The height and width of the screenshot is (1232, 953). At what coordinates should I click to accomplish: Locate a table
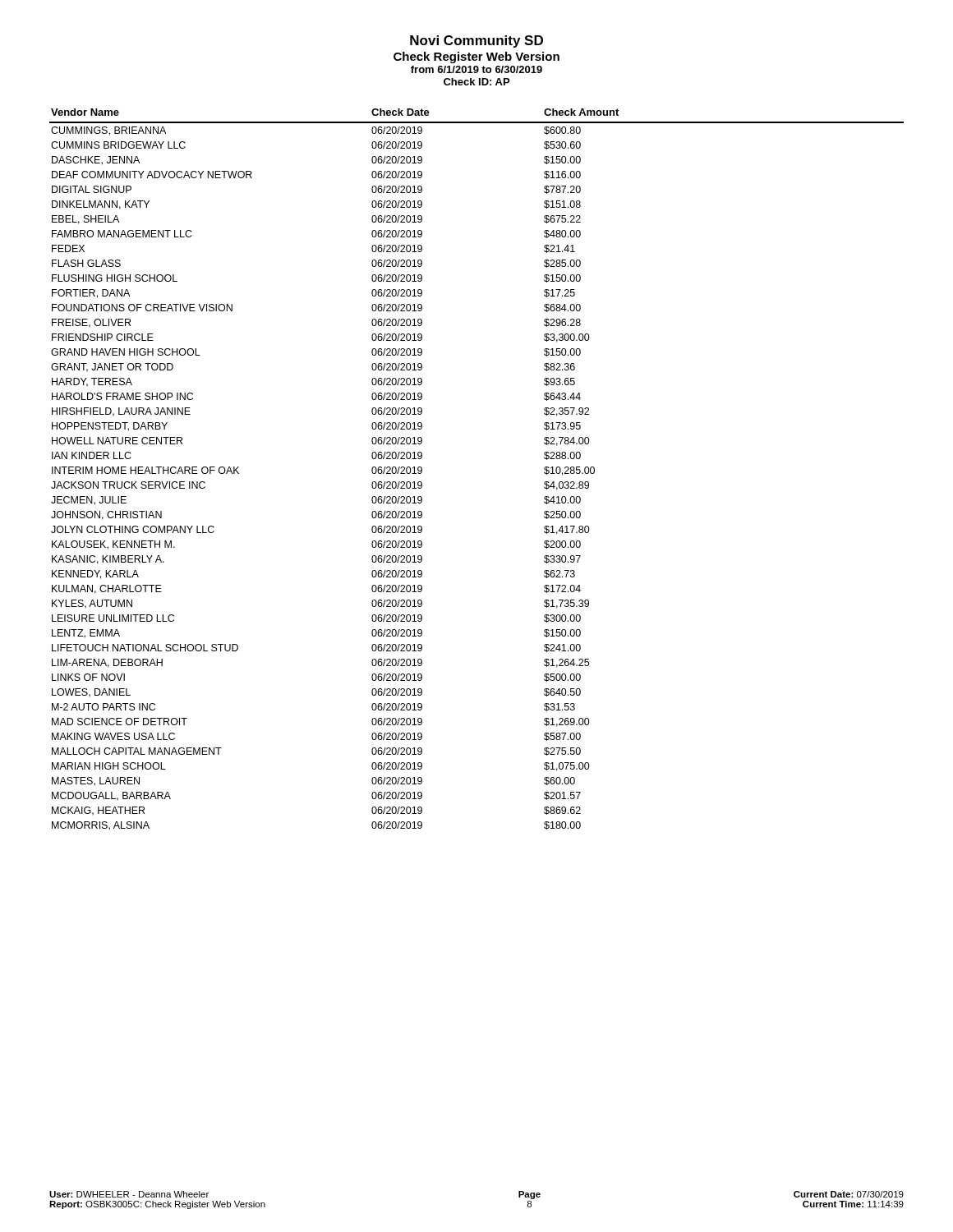pos(476,468)
